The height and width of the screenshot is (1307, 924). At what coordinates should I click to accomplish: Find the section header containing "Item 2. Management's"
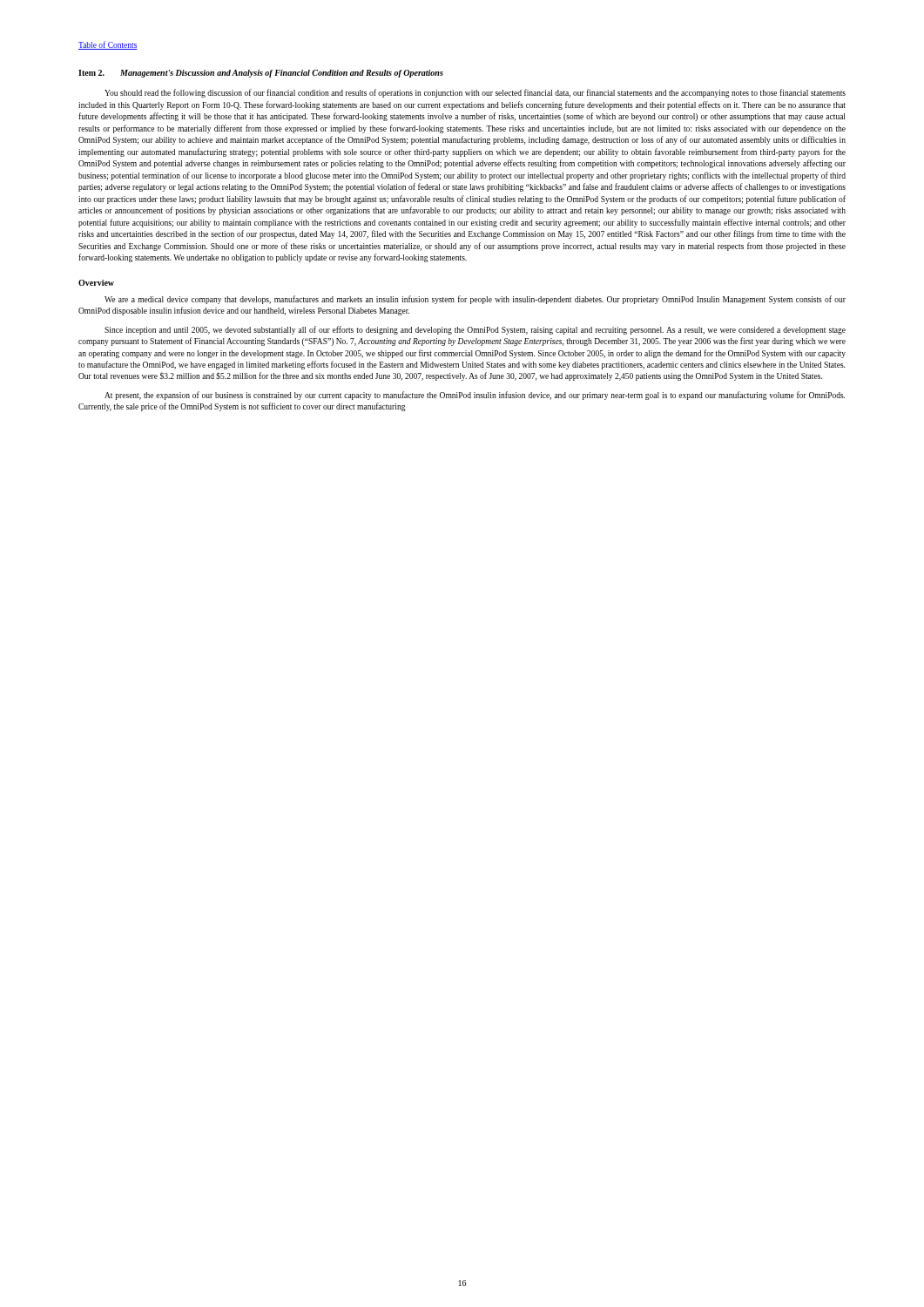tap(261, 73)
